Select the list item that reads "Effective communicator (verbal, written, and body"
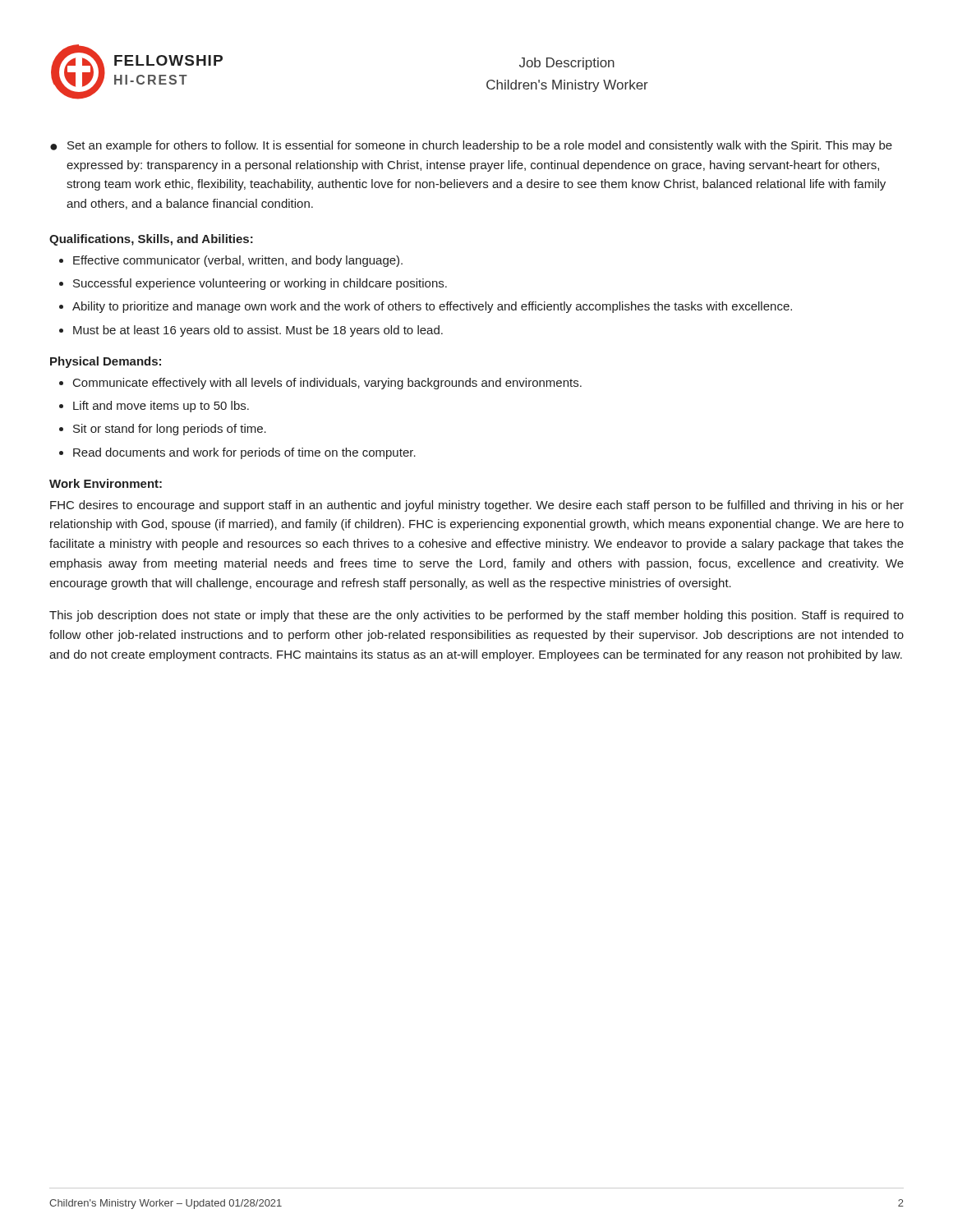The height and width of the screenshot is (1232, 953). click(238, 260)
